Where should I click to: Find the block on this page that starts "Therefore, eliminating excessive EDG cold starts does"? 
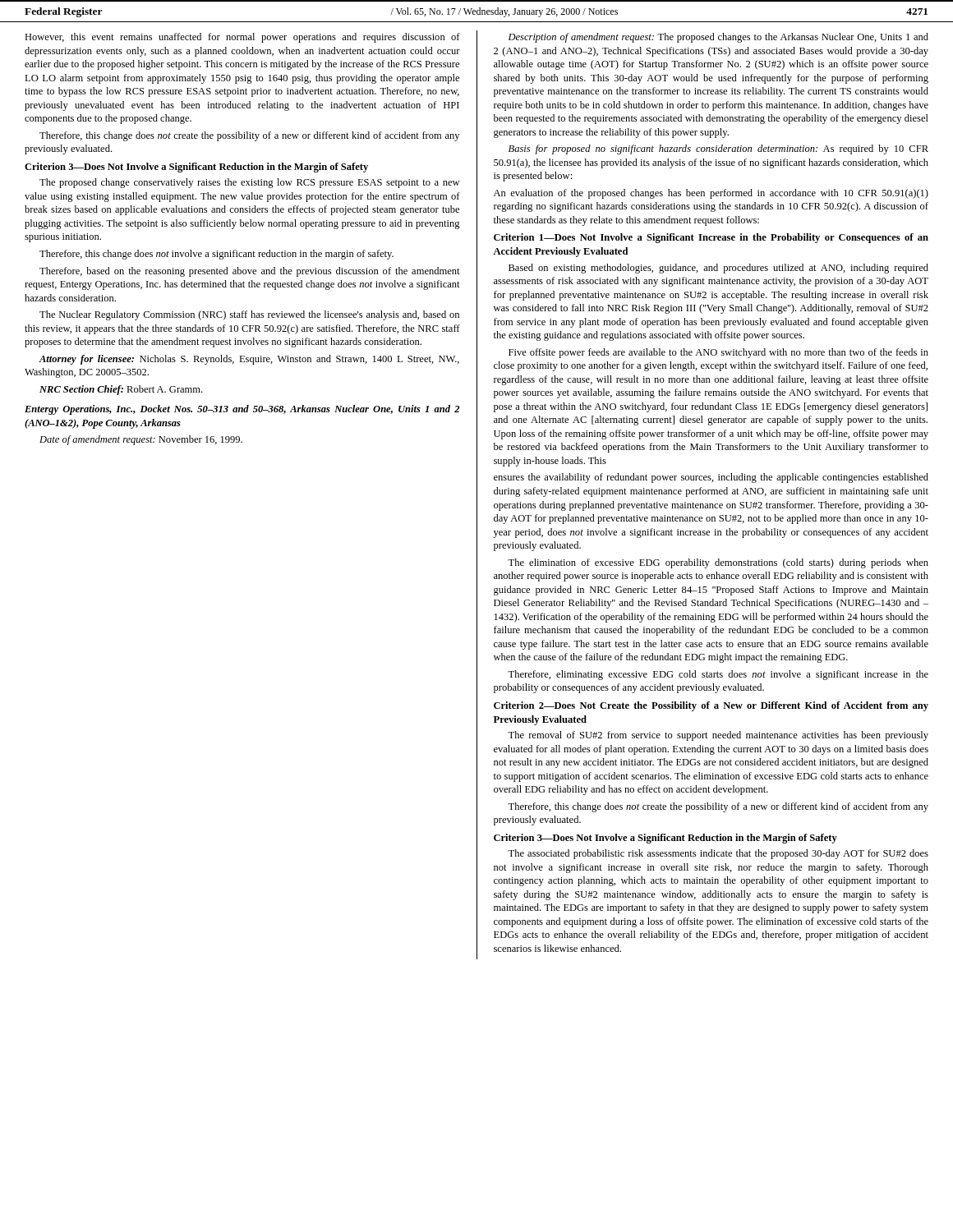[x=711, y=681]
